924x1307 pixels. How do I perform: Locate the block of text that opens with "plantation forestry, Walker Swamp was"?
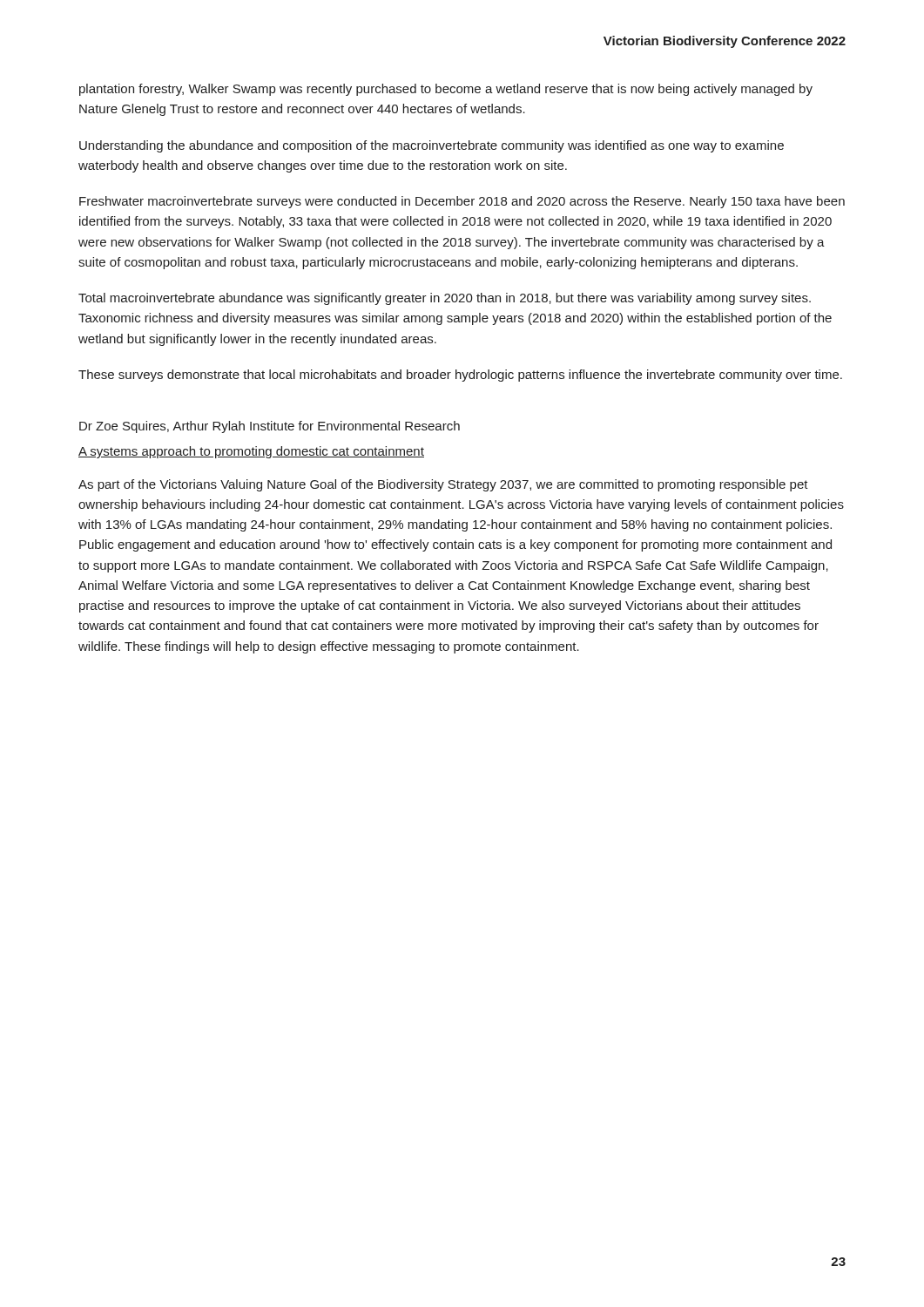coord(462,99)
